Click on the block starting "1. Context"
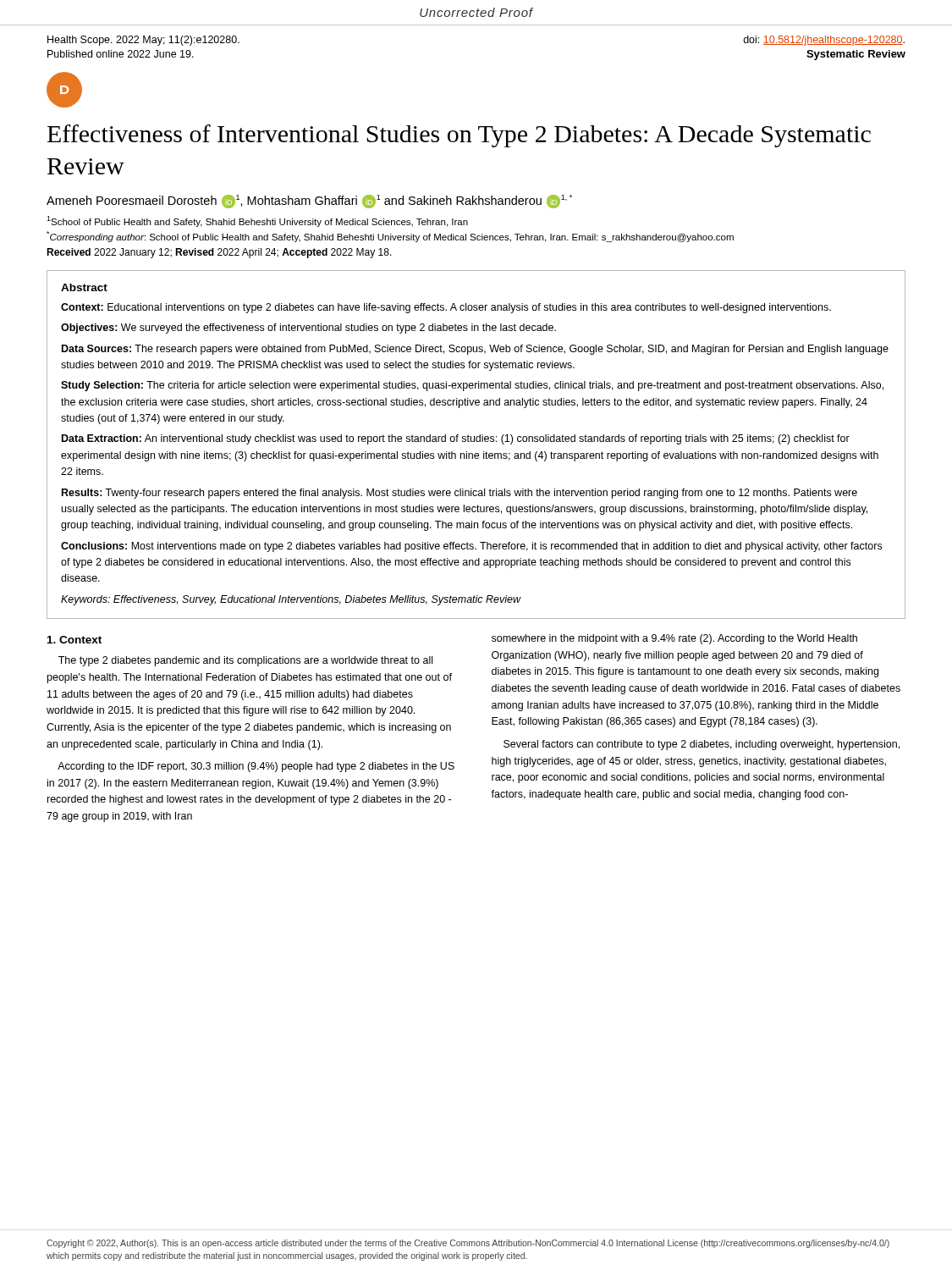Viewport: 952px width, 1270px height. tap(74, 640)
